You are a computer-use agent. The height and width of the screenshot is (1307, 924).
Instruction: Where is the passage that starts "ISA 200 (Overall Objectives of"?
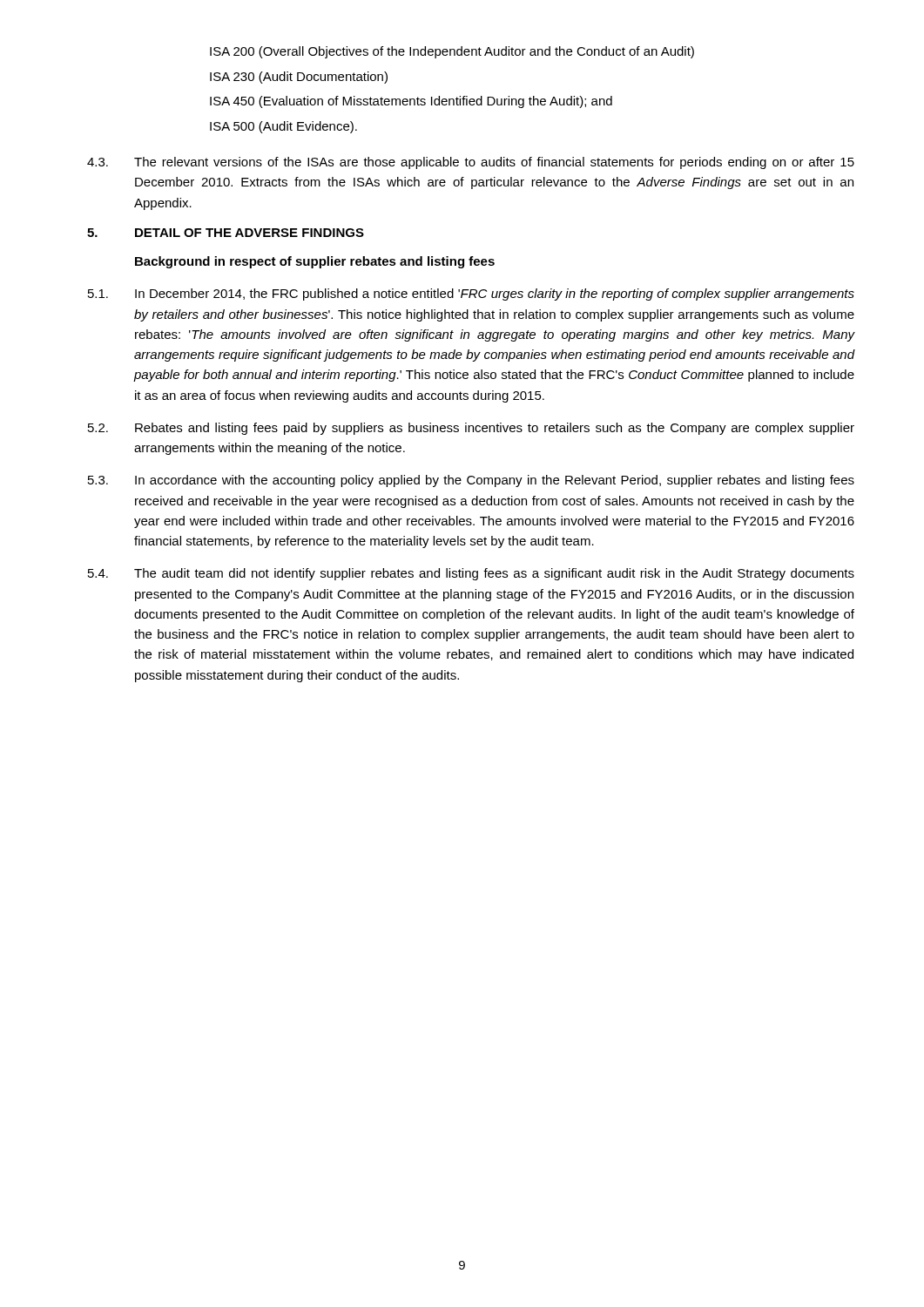pos(452,51)
